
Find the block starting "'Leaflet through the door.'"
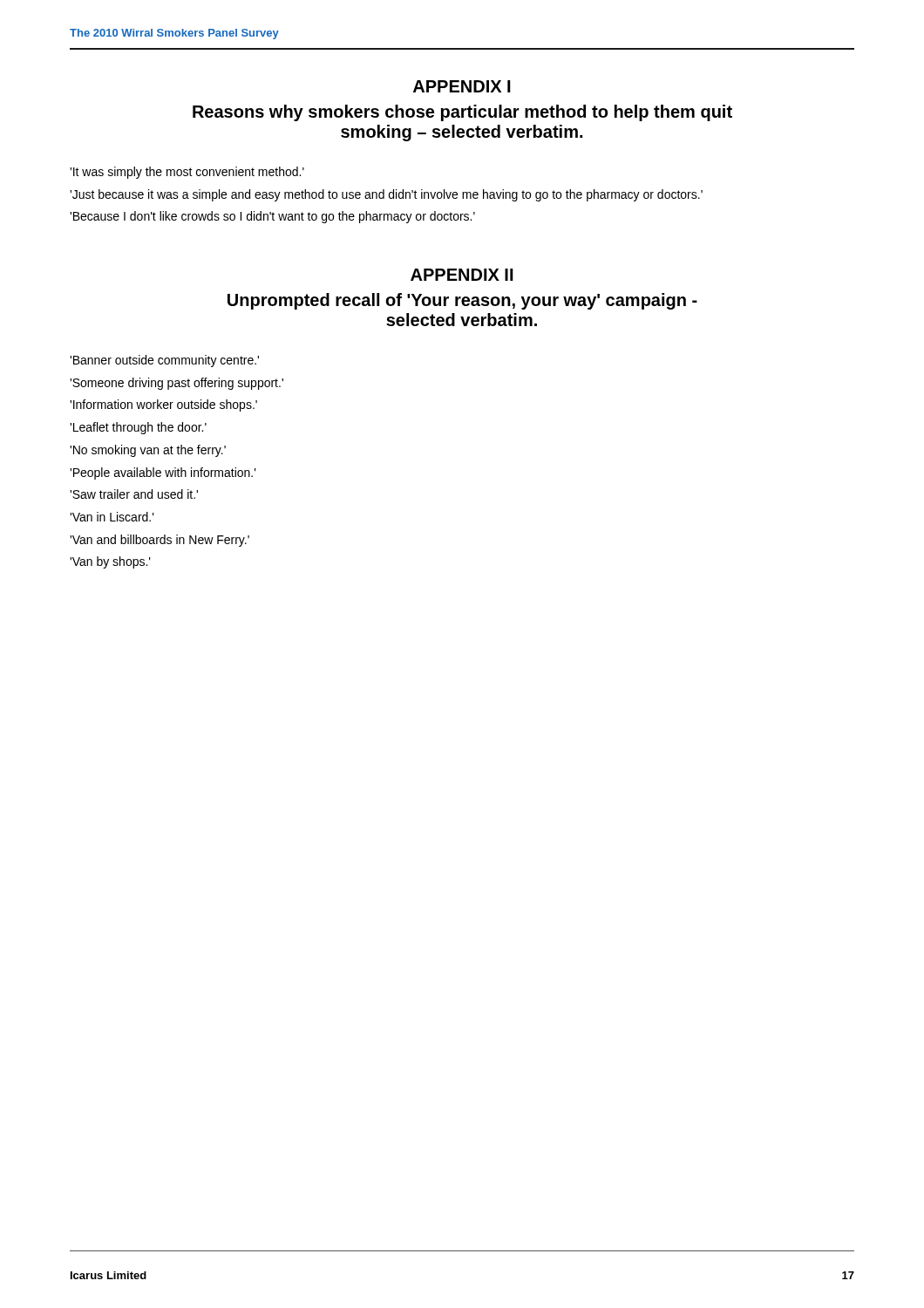(x=138, y=427)
